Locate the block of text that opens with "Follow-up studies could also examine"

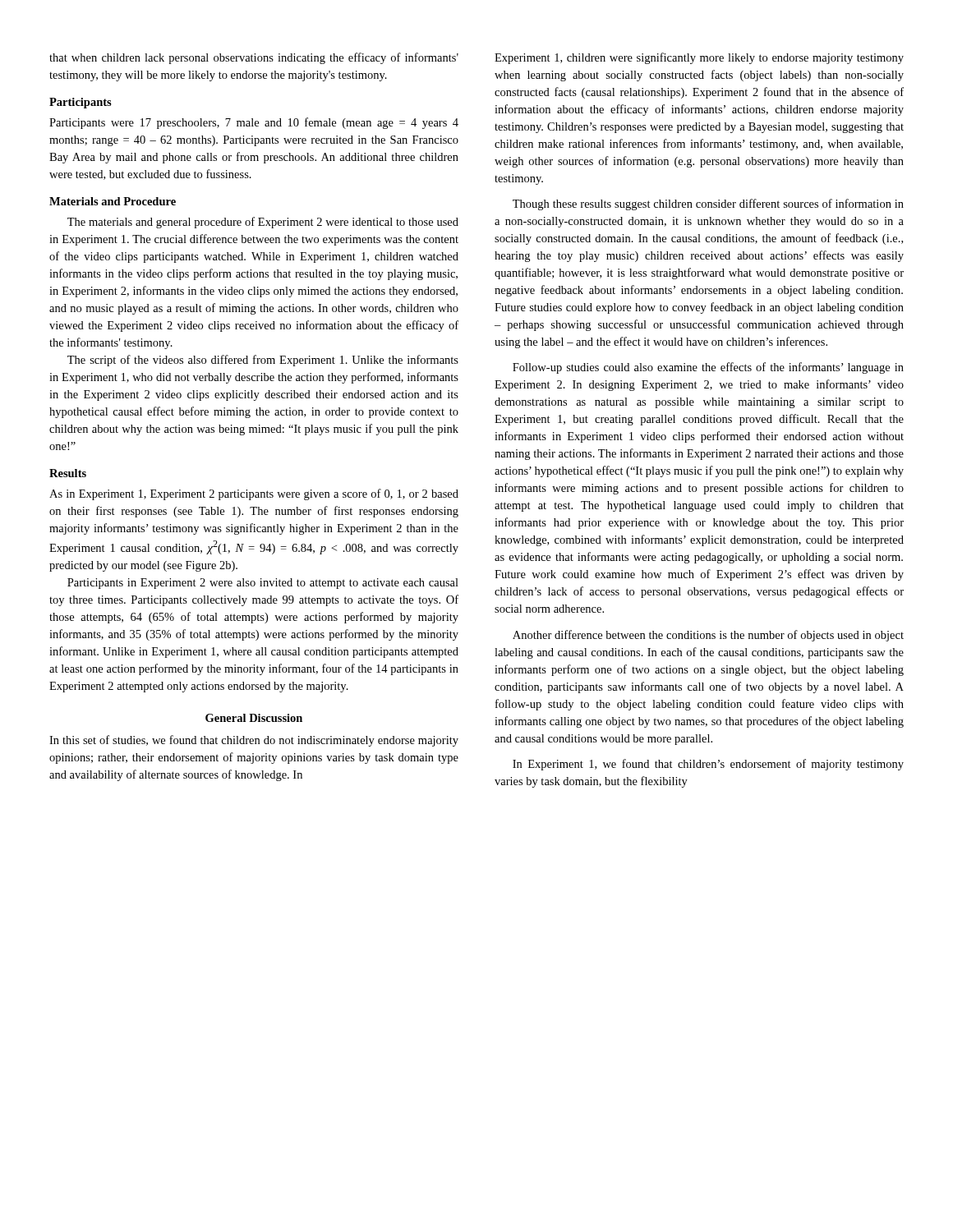pyautogui.click(x=699, y=489)
